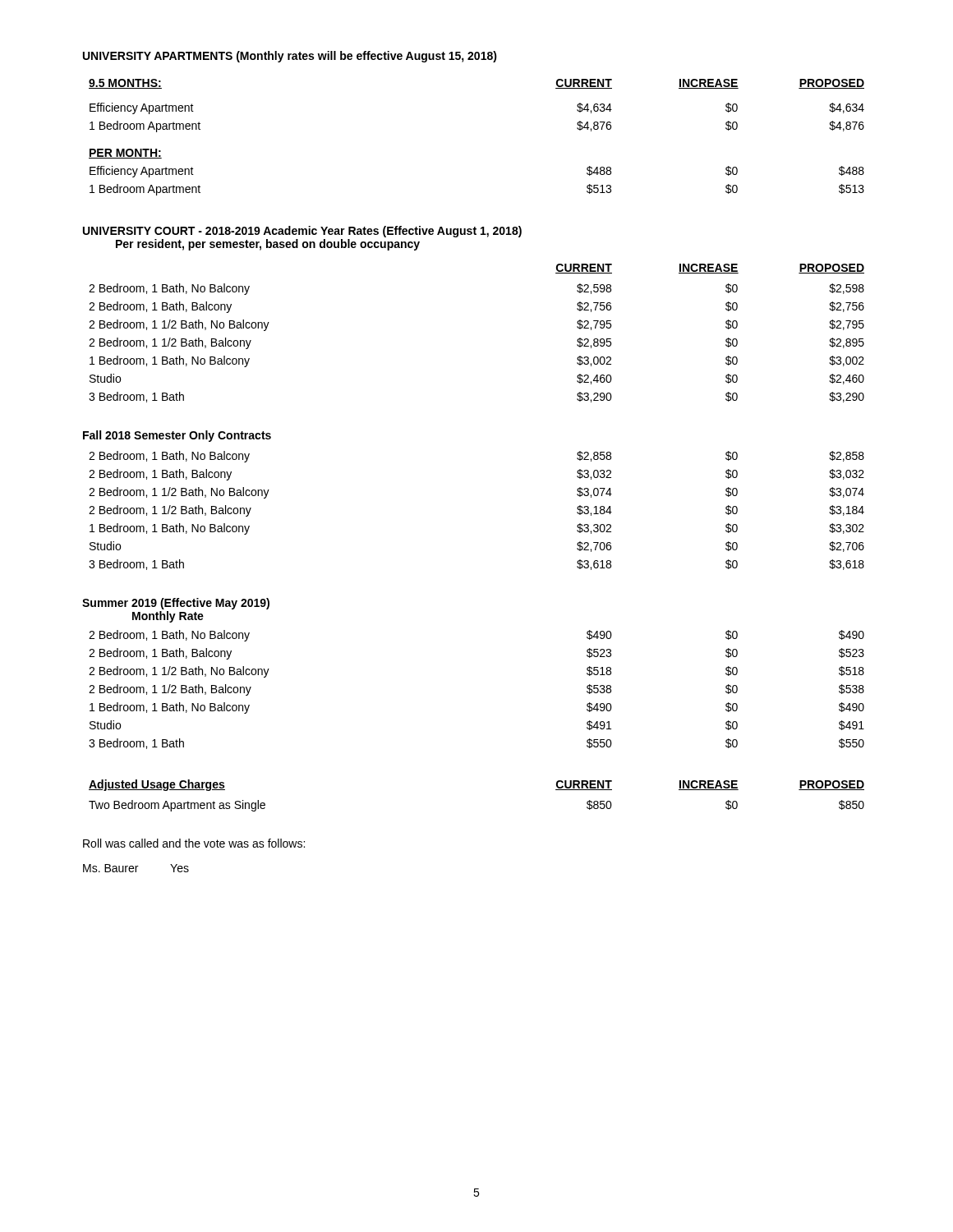Select the element starting "UNIVERSITY APARTMENTS (Monthly rates will be effective"
The width and height of the screenshot is (953, 1232).
click(x=290, y=56)
